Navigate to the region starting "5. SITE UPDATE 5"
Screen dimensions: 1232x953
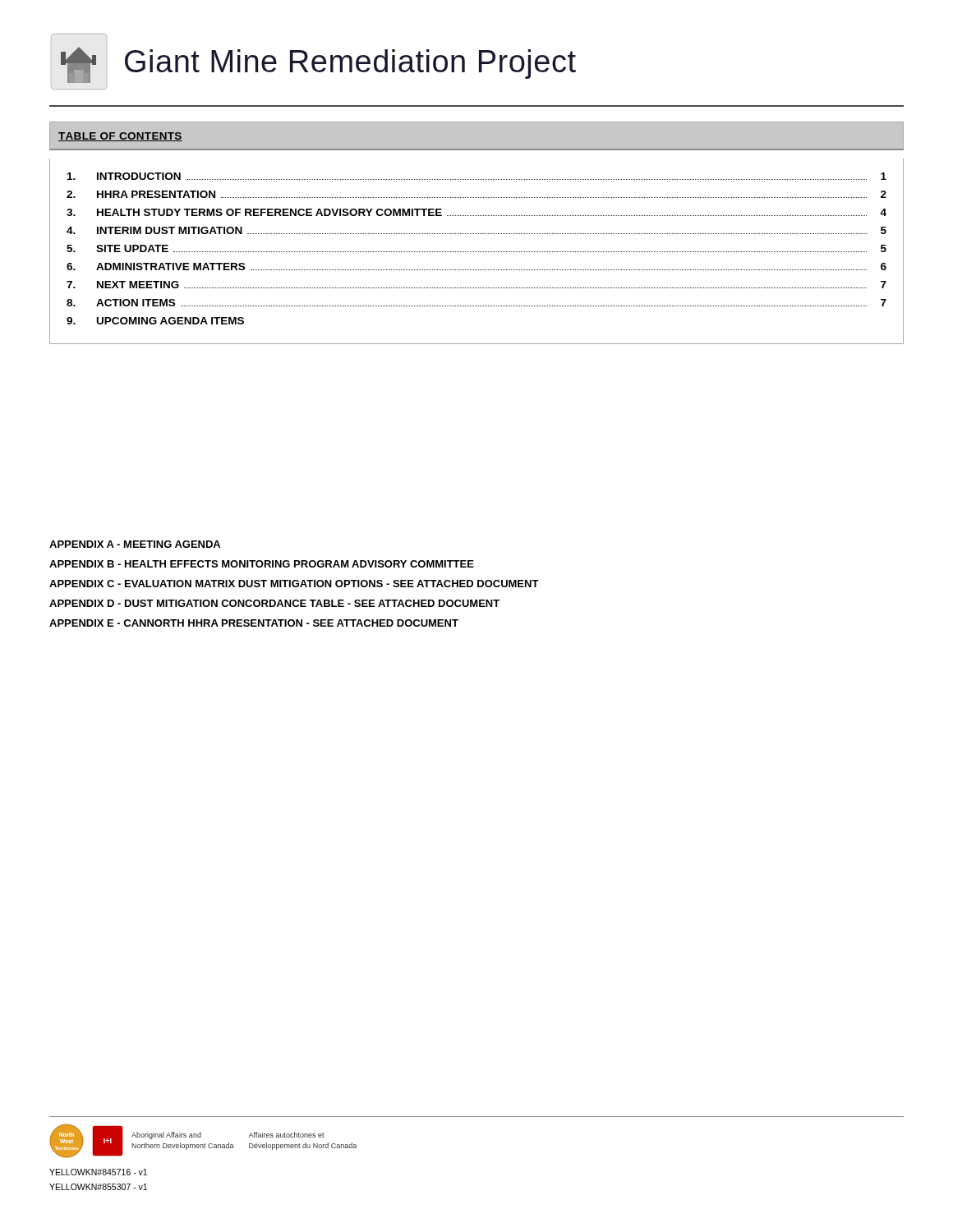(476, 248)
